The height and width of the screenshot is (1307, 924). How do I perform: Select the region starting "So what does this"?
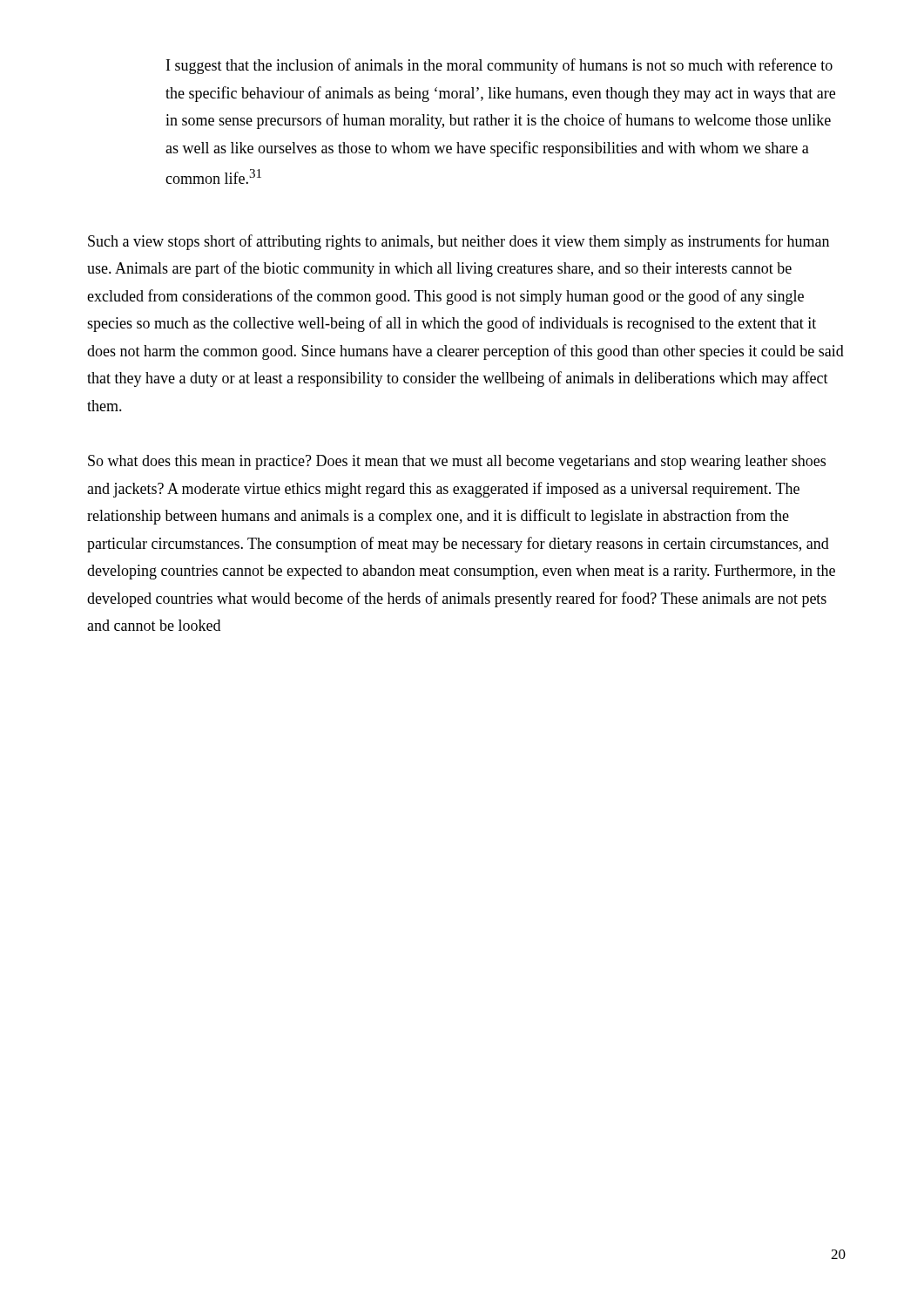(x=461, y=543)
